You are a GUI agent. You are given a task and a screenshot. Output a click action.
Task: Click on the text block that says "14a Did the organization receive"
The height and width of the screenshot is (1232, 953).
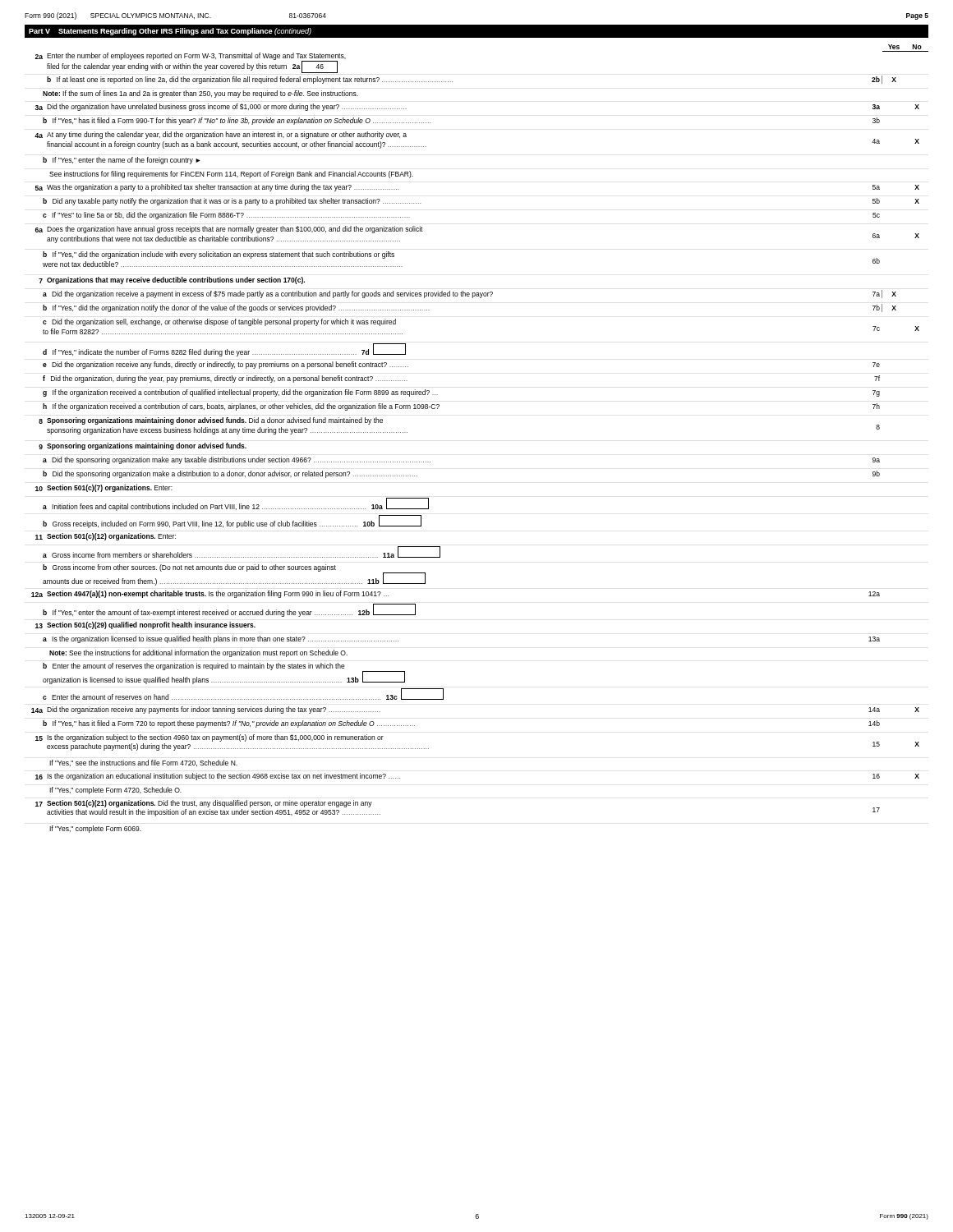[205, 710]
